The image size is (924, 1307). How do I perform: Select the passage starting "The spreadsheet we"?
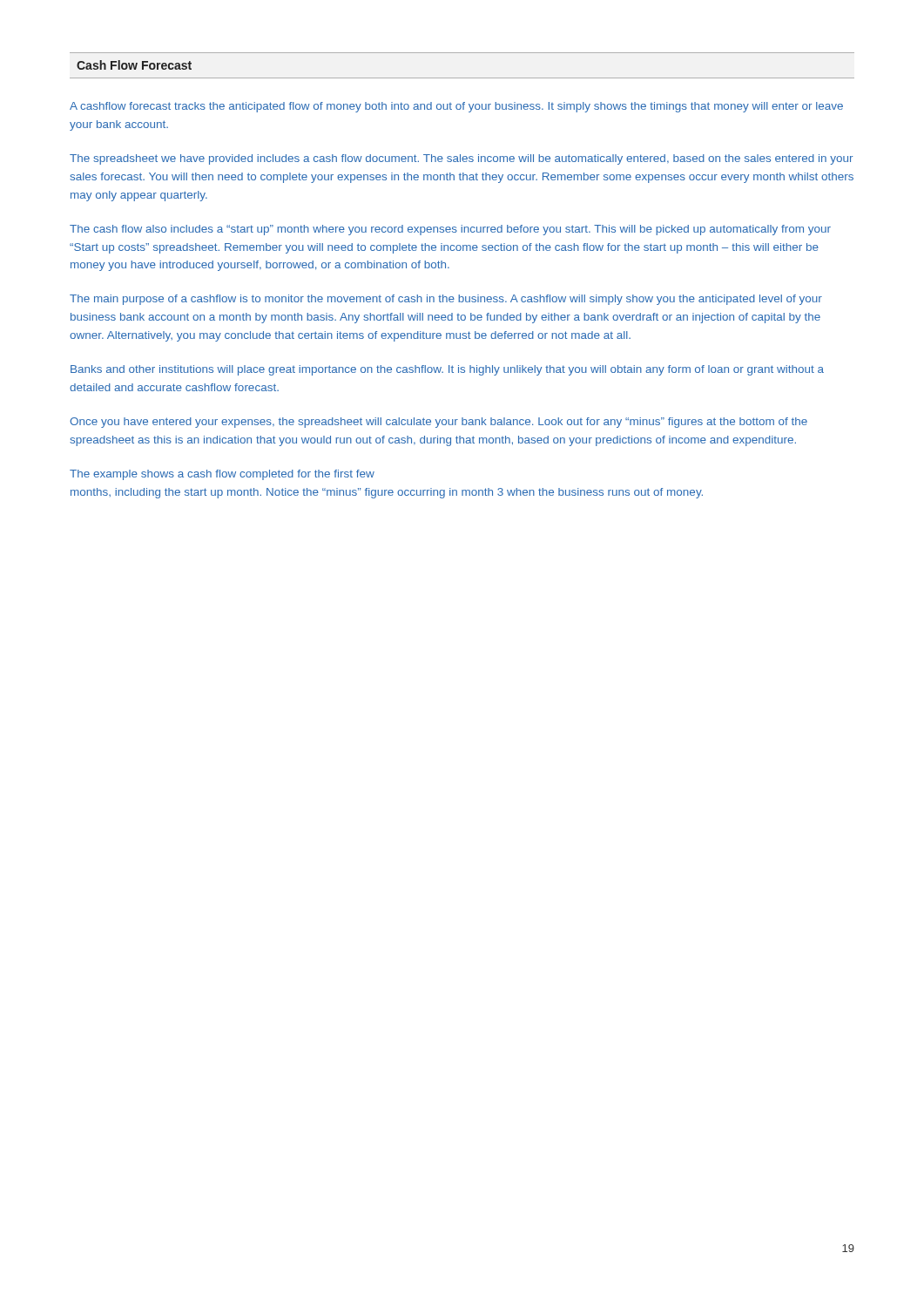[x=462, y=176]
